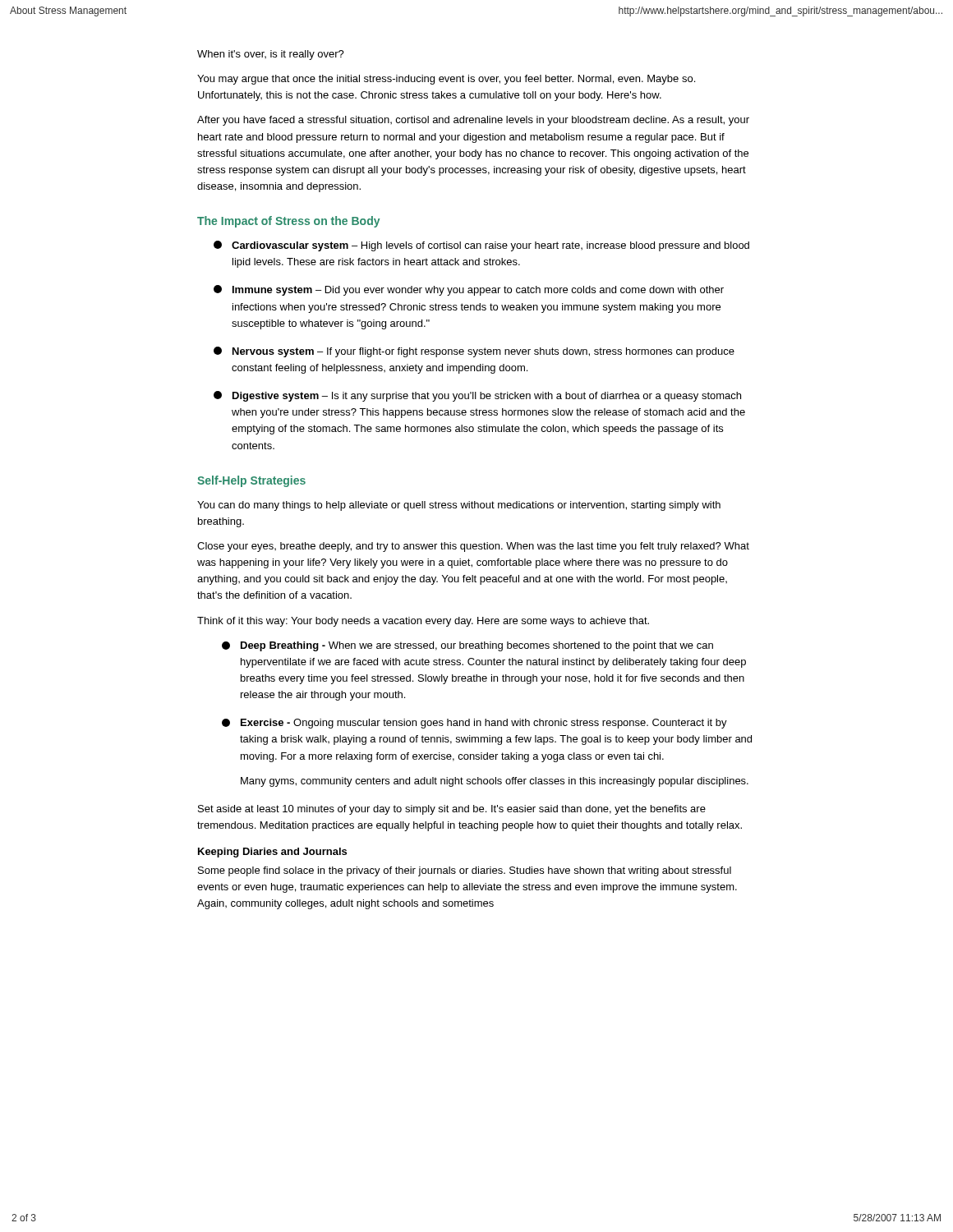Viewport: 953px width, 1232px height.
Task: Click on the section header that reads "The Impact of Stress on"
Action: [x=289, y=221]
